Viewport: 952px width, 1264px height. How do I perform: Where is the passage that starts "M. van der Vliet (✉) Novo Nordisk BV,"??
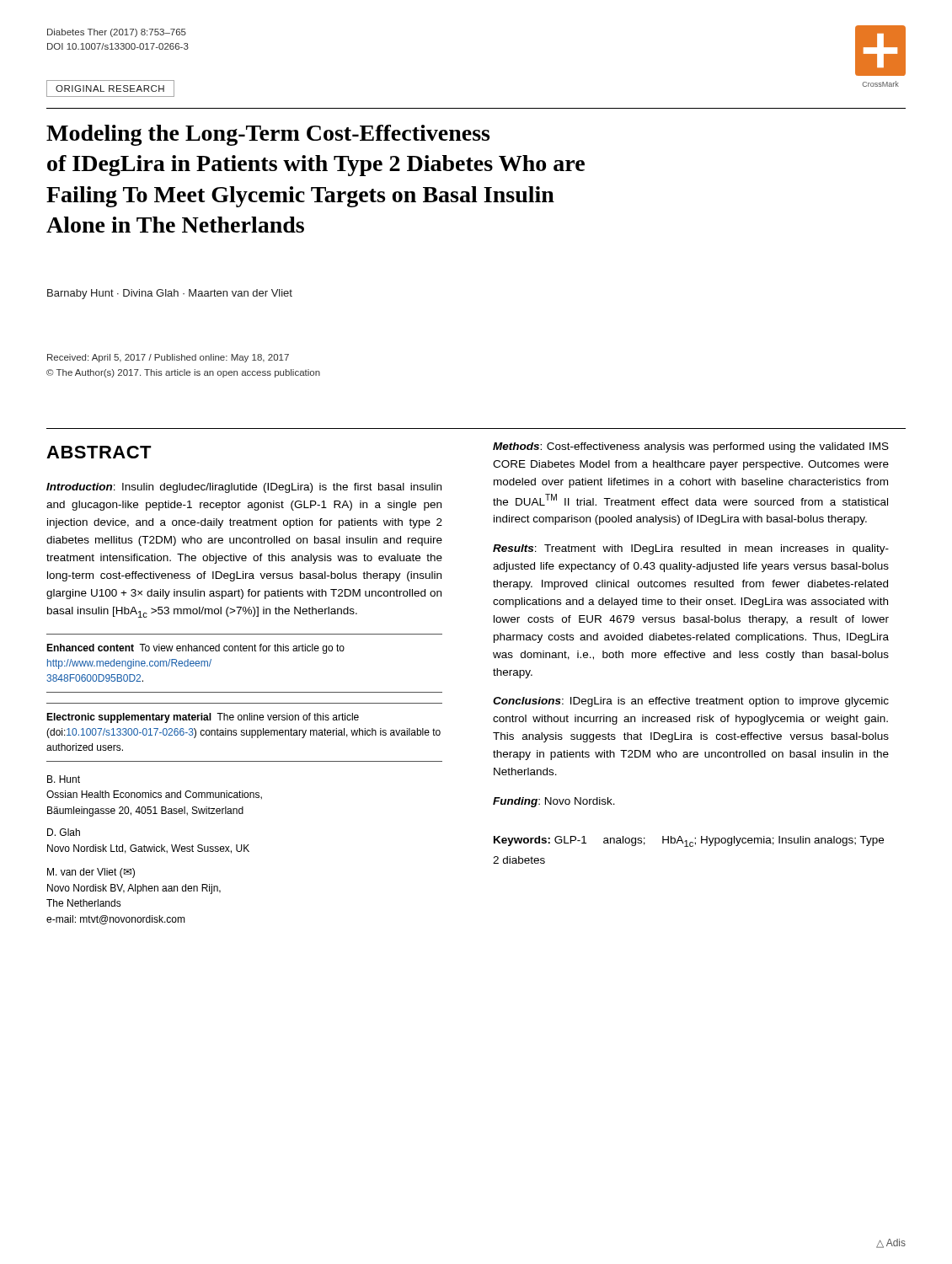134,895
